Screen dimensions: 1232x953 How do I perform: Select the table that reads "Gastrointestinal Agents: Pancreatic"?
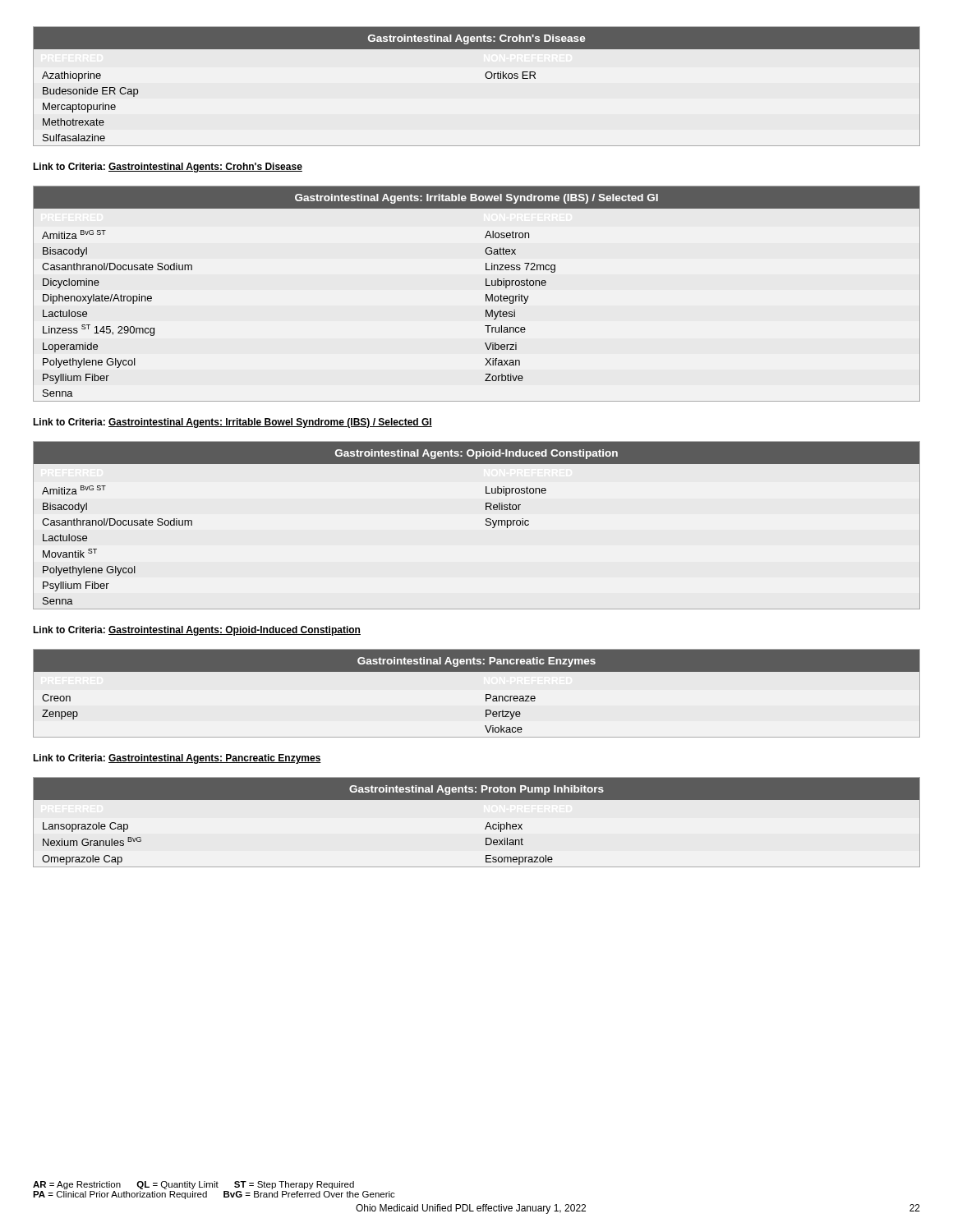[476, 693]
